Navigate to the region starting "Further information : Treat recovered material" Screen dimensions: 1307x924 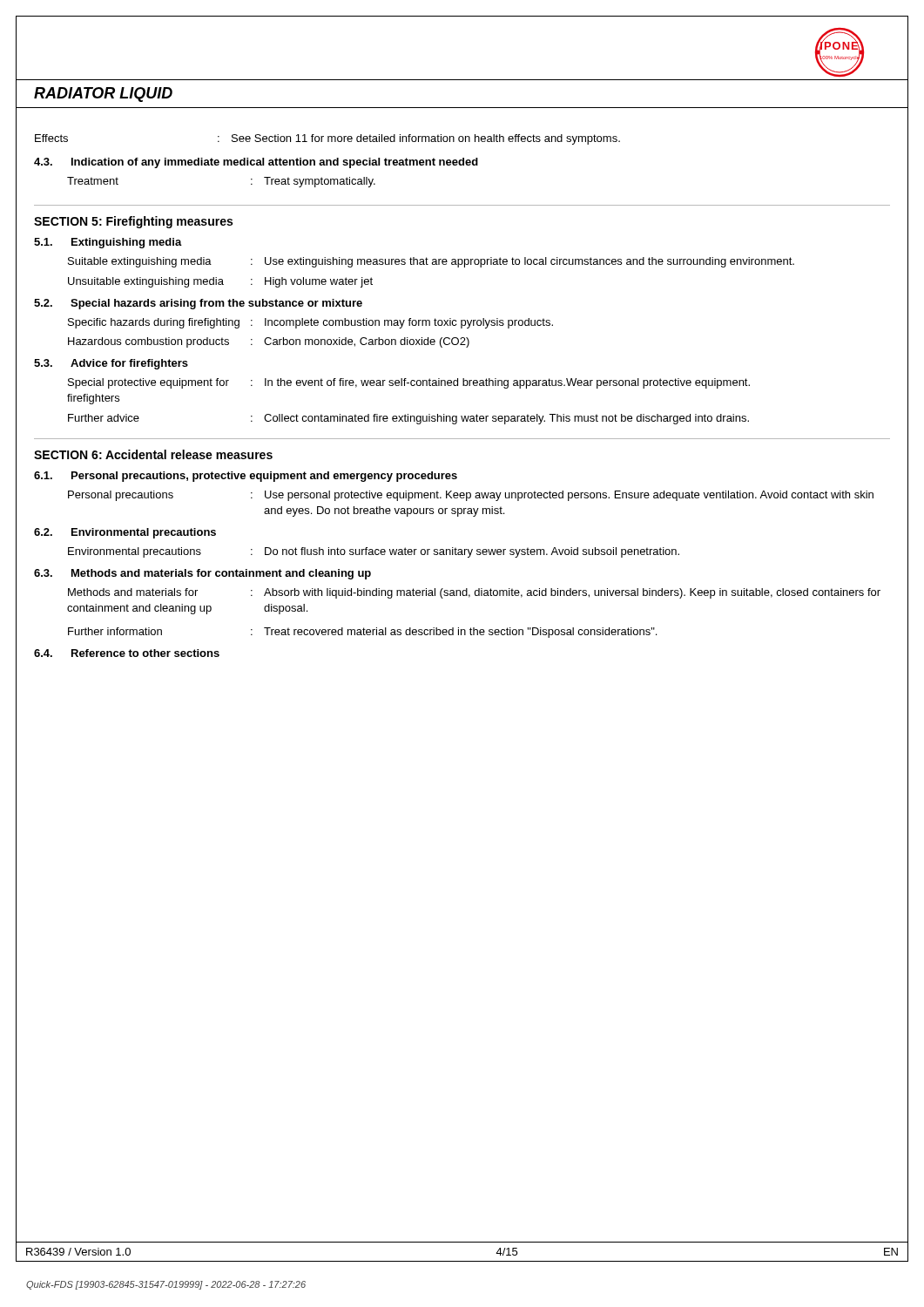[479, 631]
